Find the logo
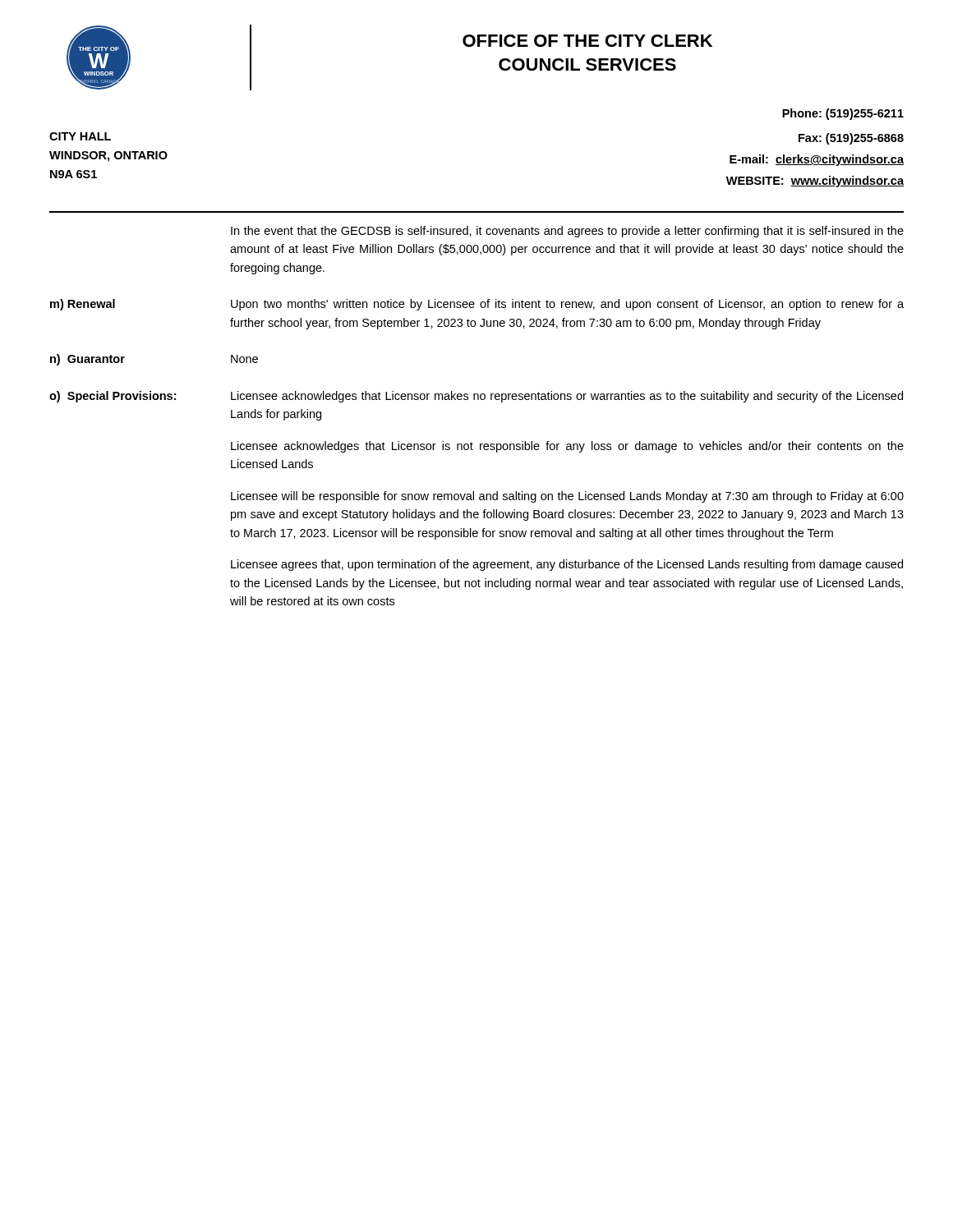This screenshot has width=953, height=1232. (140, 59)
